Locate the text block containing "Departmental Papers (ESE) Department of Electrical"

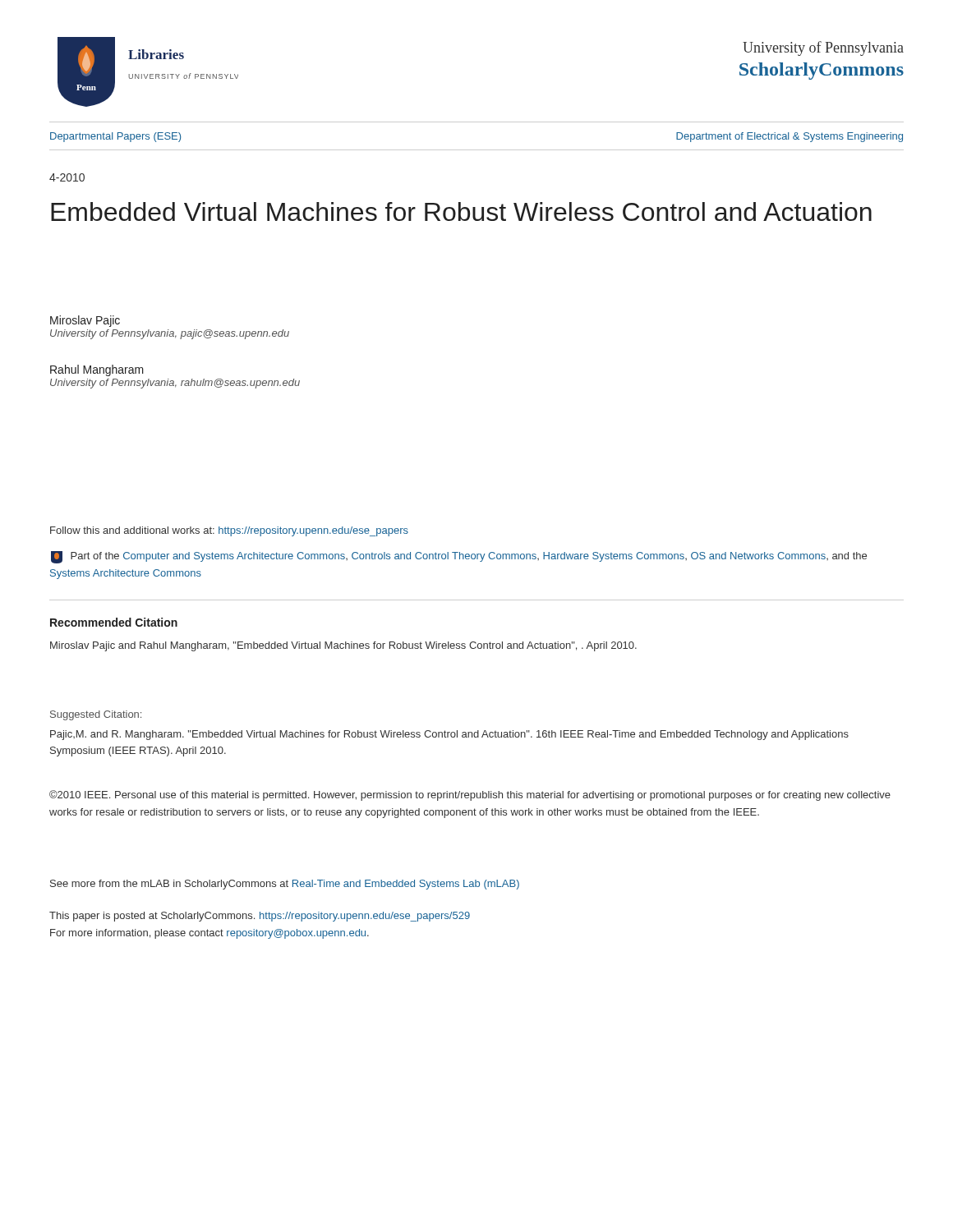[x=112, y=137]
